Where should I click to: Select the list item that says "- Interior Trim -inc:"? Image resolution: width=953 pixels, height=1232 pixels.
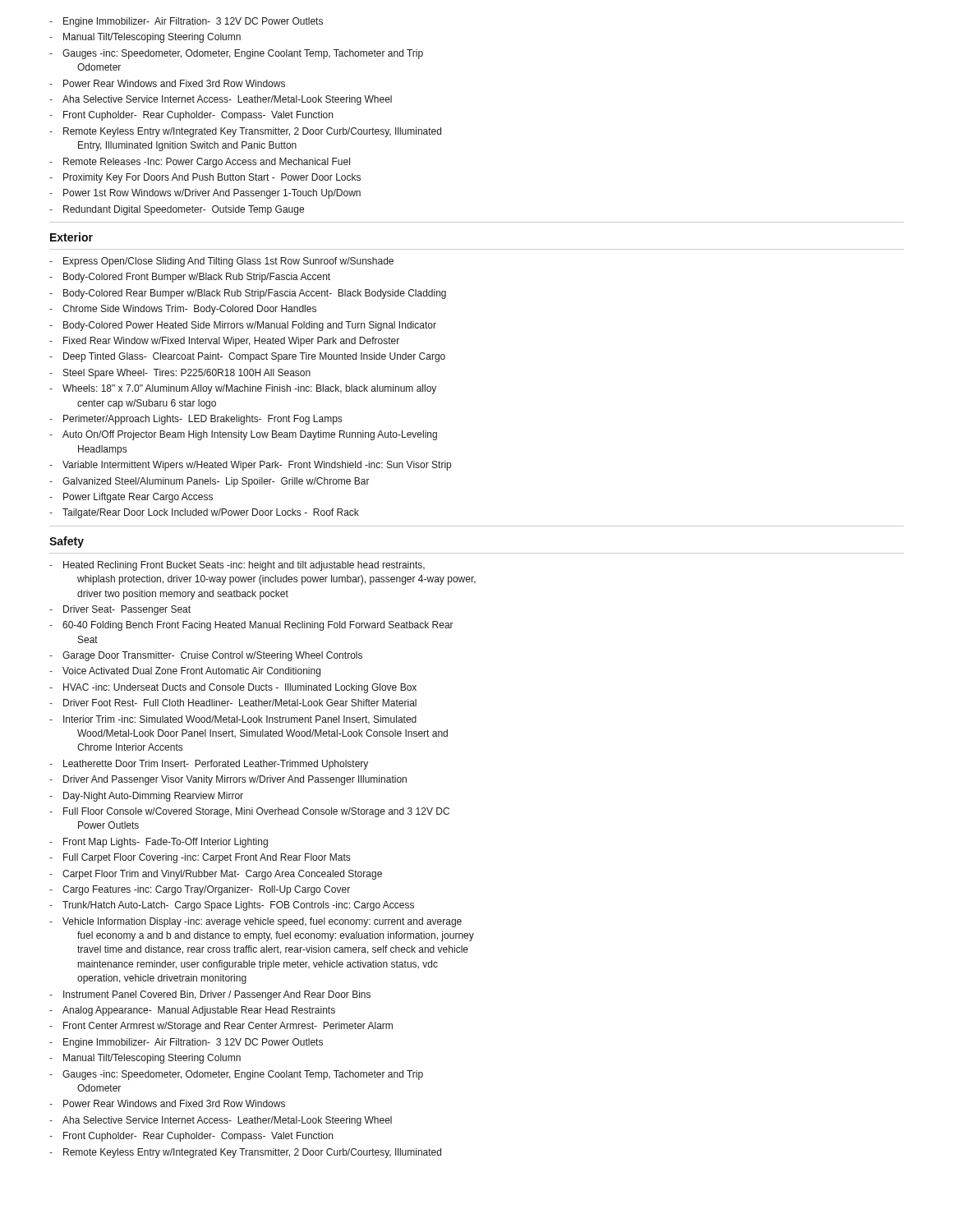click(x=233, y=720)
